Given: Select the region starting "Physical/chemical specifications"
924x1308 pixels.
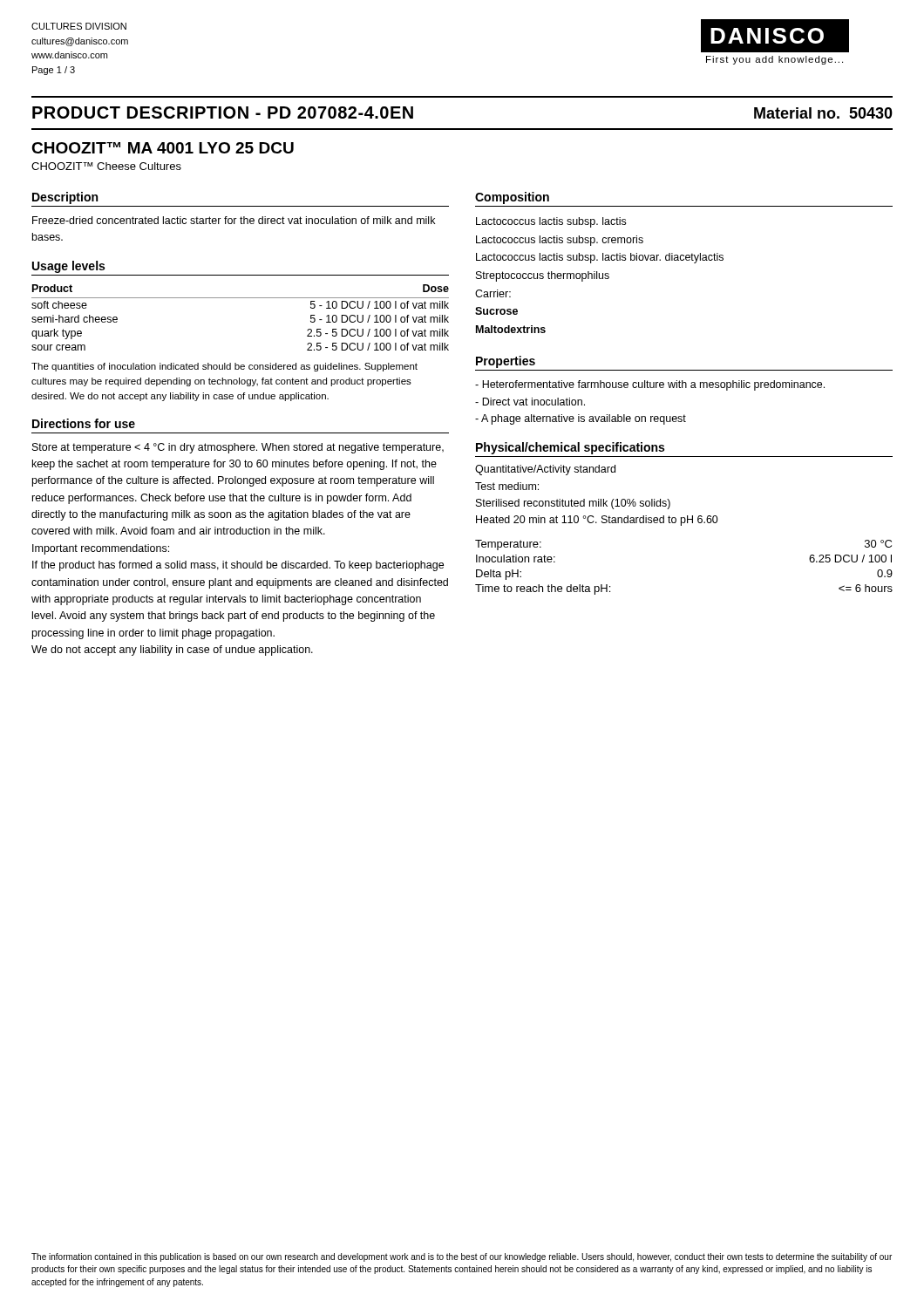Looking at the screenshot, I should pos(684,448).
